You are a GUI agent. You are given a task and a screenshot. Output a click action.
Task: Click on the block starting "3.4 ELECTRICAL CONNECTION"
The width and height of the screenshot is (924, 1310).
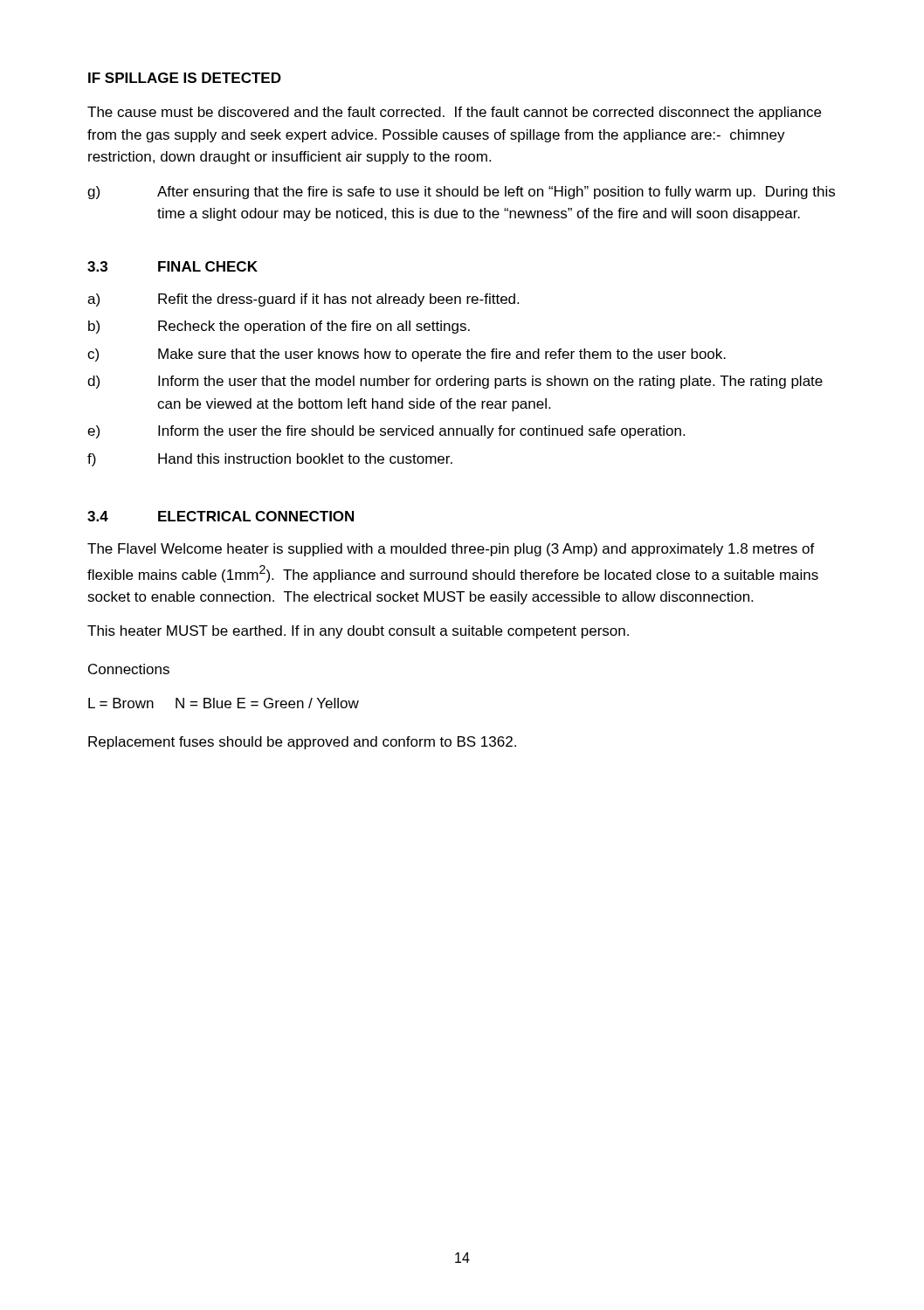pyautogui.click(x=221, y=517)
